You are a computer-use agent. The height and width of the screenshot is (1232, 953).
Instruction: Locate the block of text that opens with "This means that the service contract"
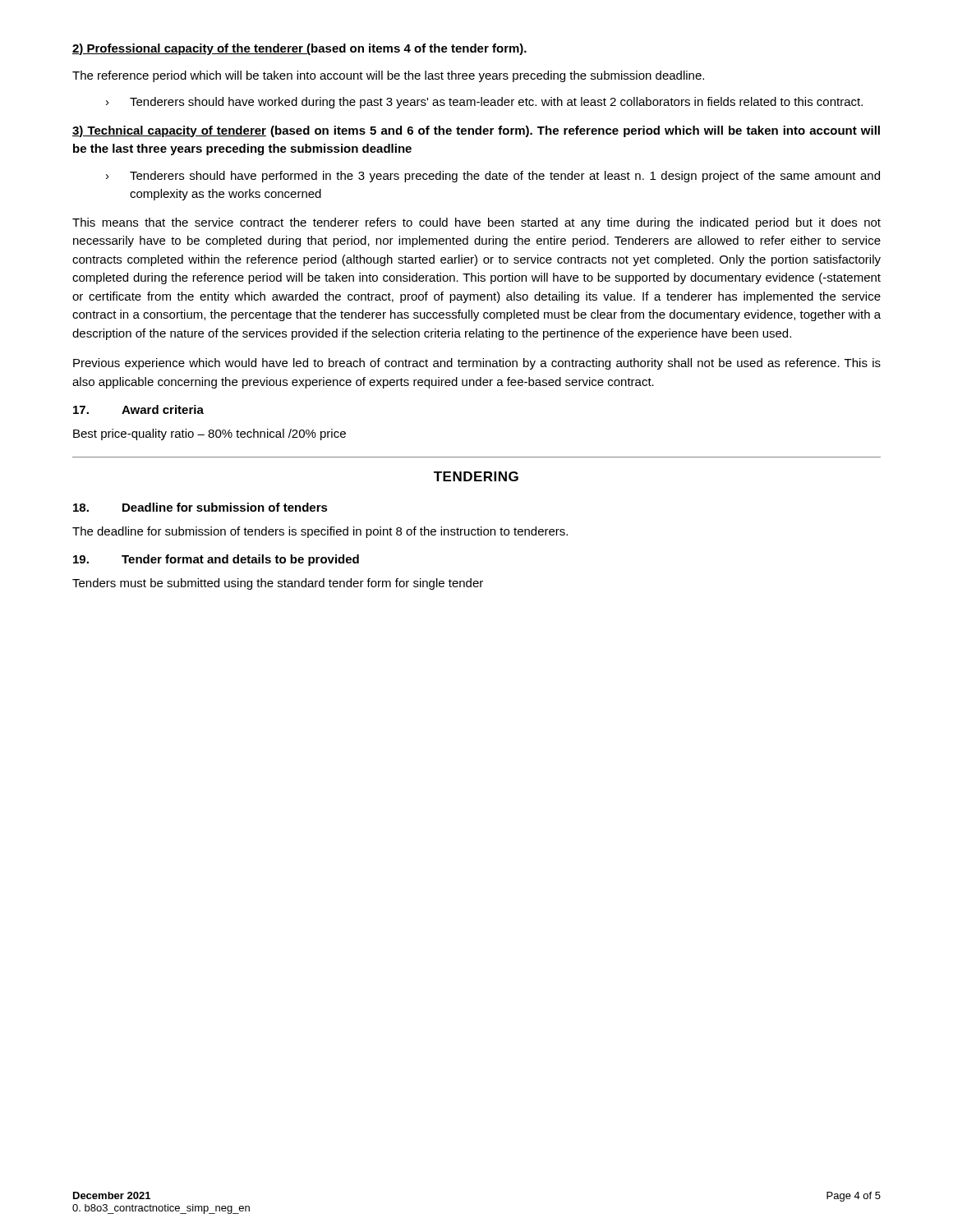pyautogui.click(x=476, y=277)
